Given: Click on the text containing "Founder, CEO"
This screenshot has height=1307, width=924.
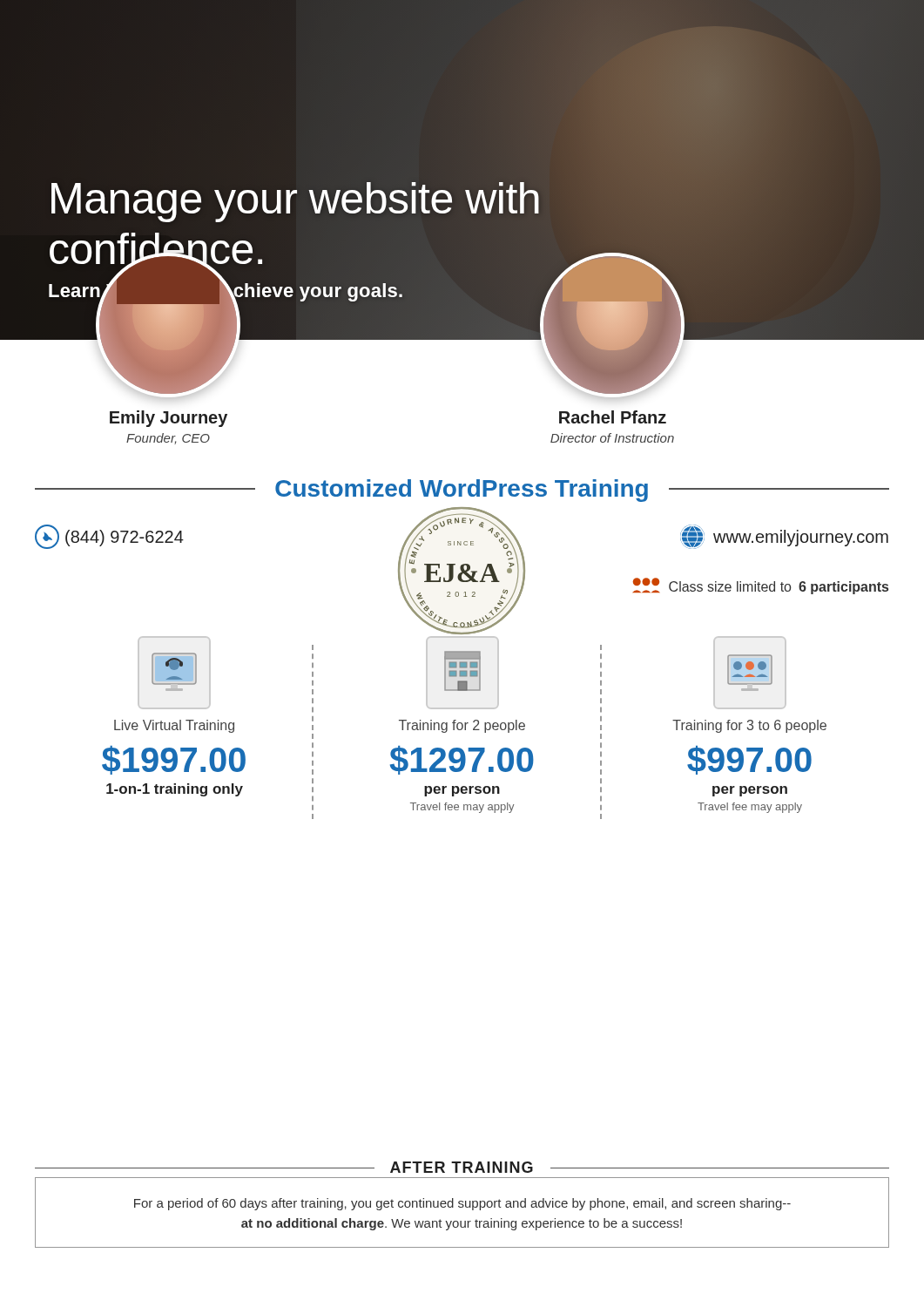Looking at the screenshot, I should [x=168, y=438].
